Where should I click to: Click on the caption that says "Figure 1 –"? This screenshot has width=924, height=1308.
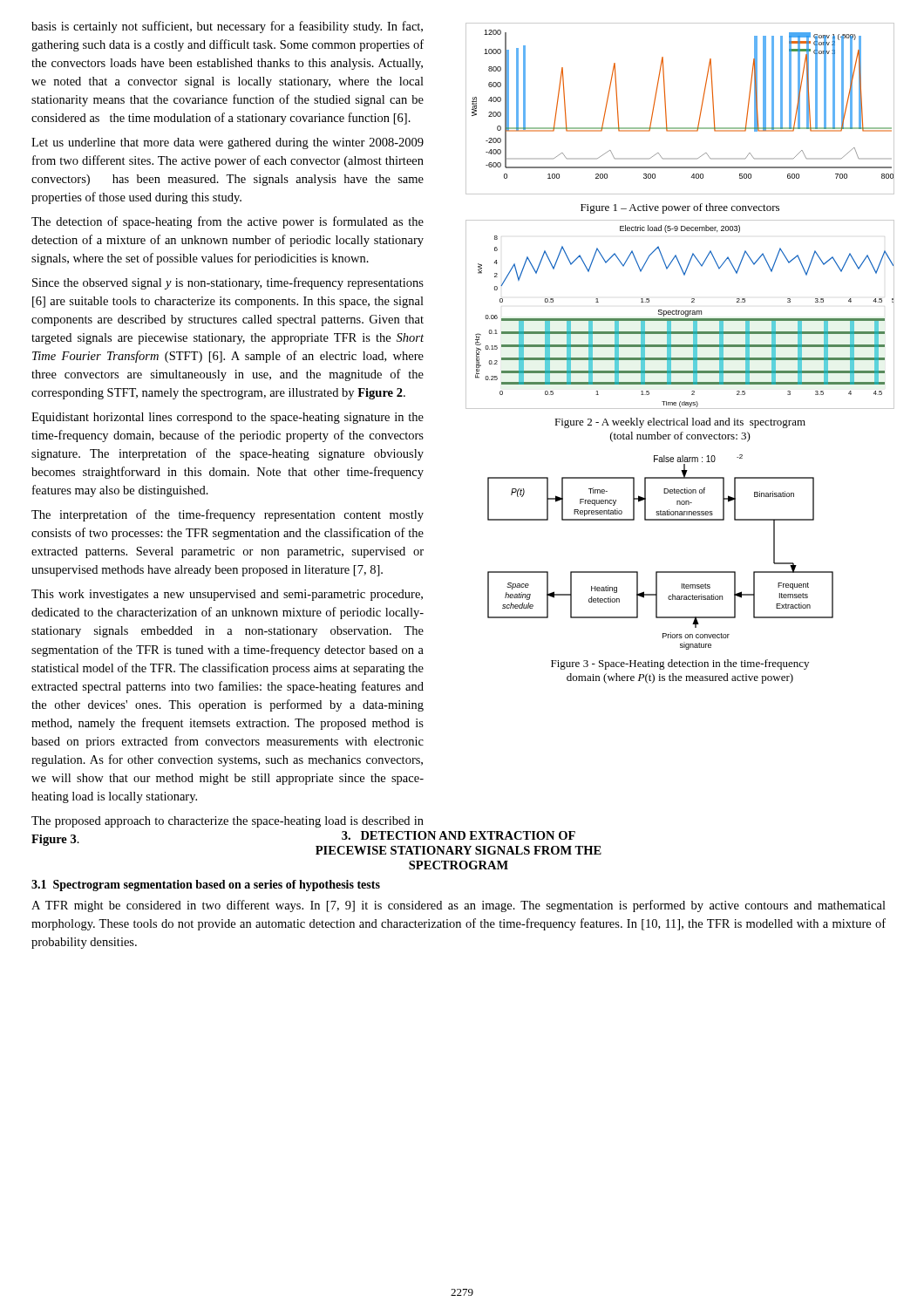(680, 207)
